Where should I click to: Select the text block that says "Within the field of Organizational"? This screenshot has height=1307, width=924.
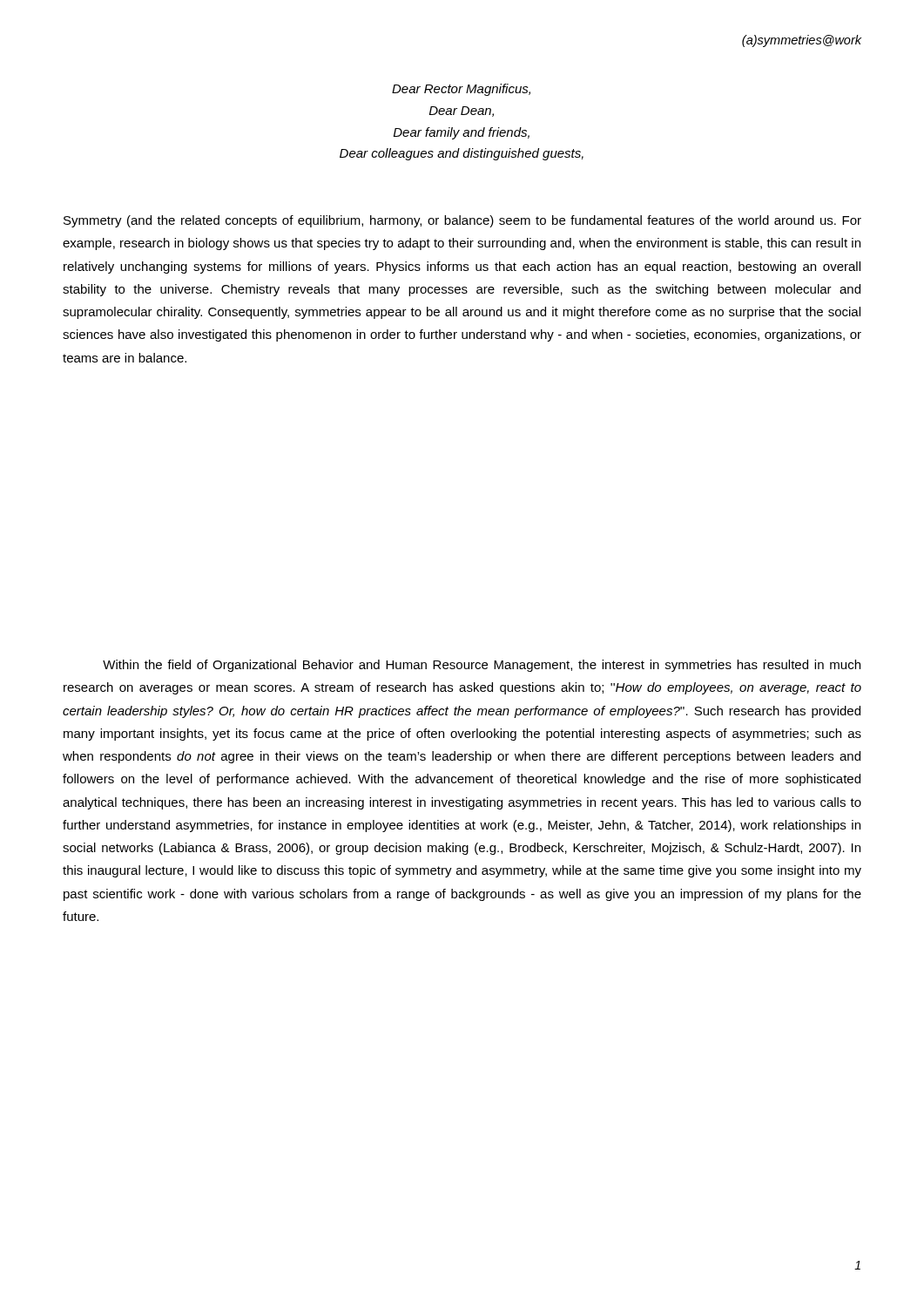click(462, 790)
